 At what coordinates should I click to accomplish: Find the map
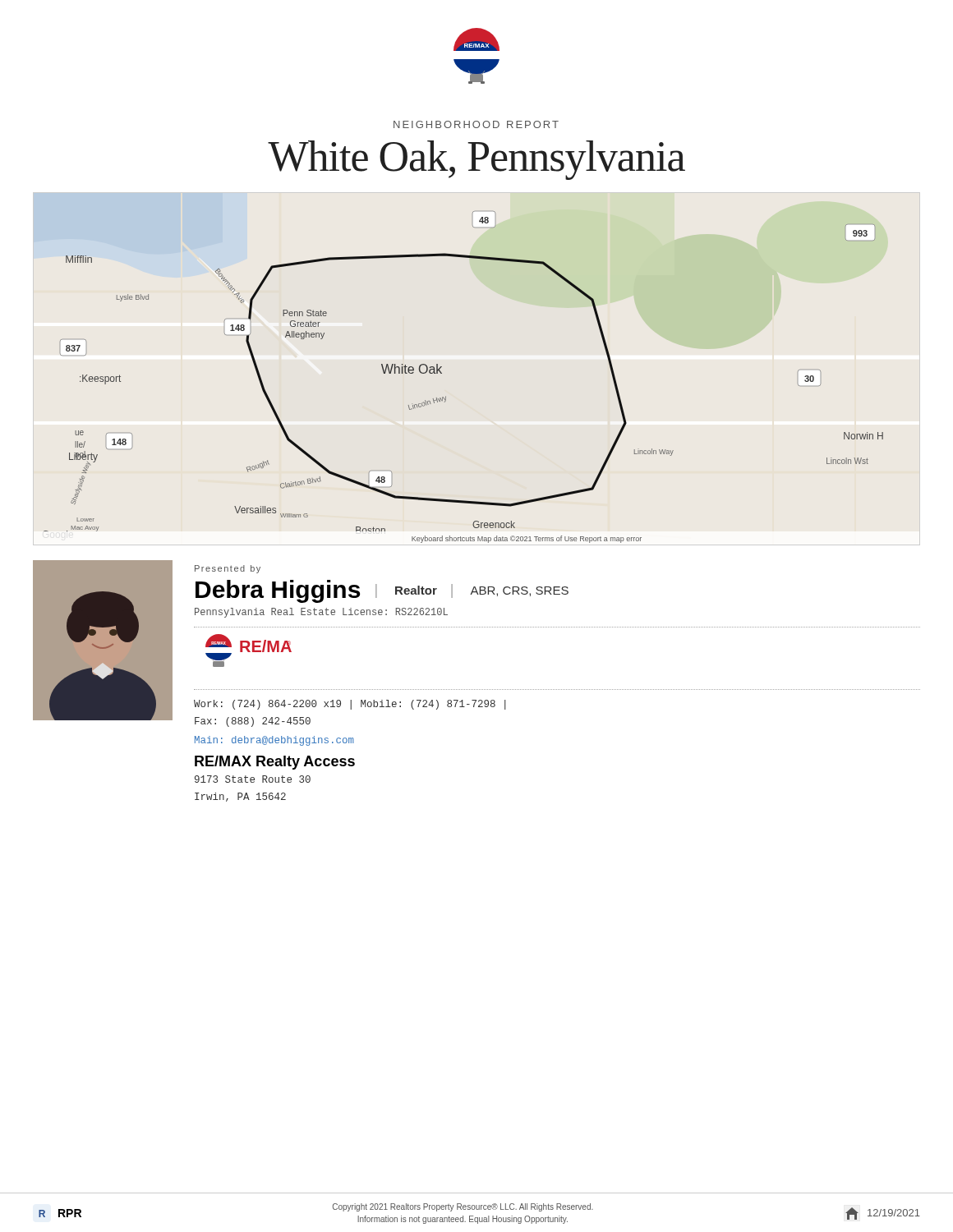point(476,369)
